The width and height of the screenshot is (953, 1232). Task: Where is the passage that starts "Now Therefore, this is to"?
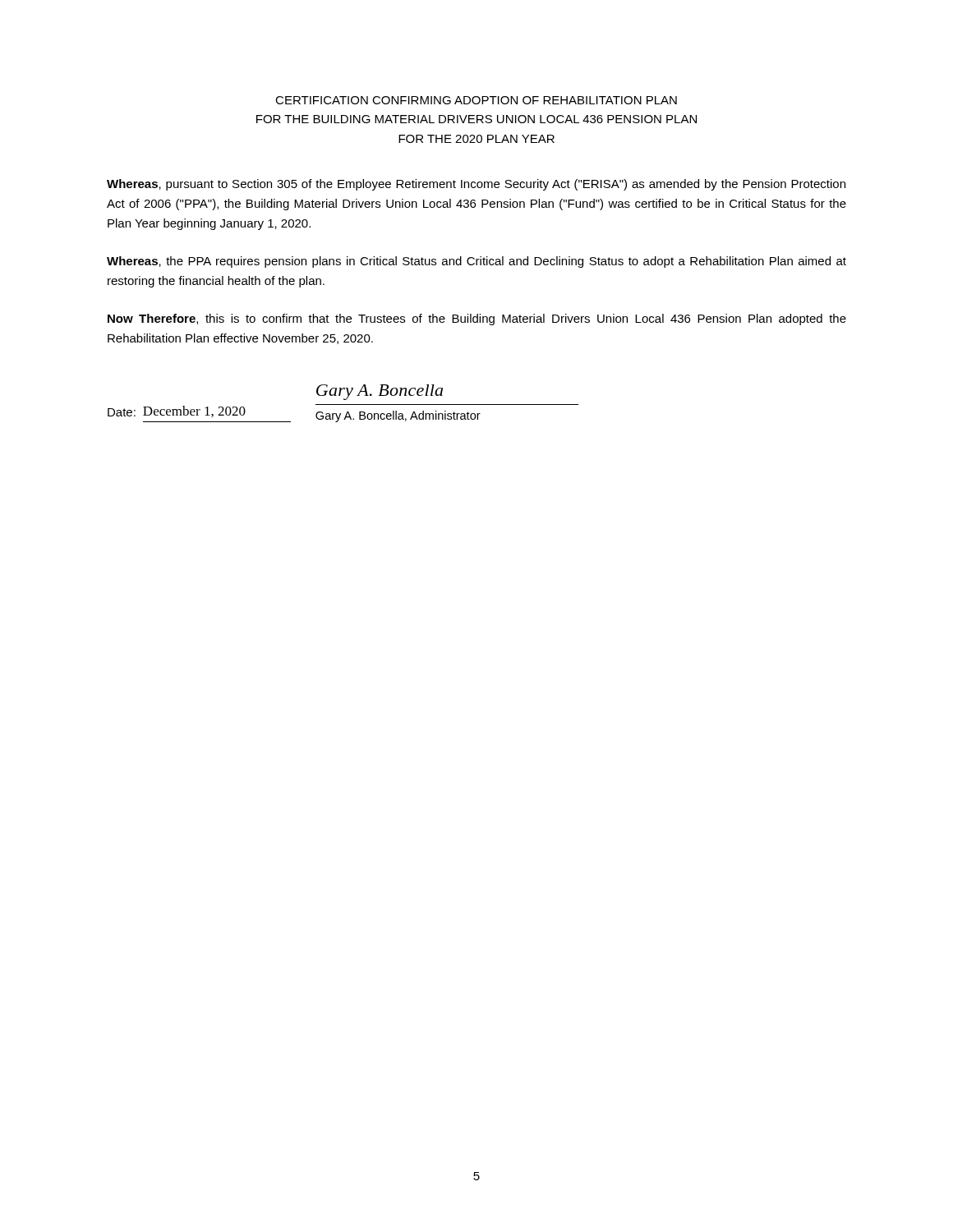click(476, 328)
